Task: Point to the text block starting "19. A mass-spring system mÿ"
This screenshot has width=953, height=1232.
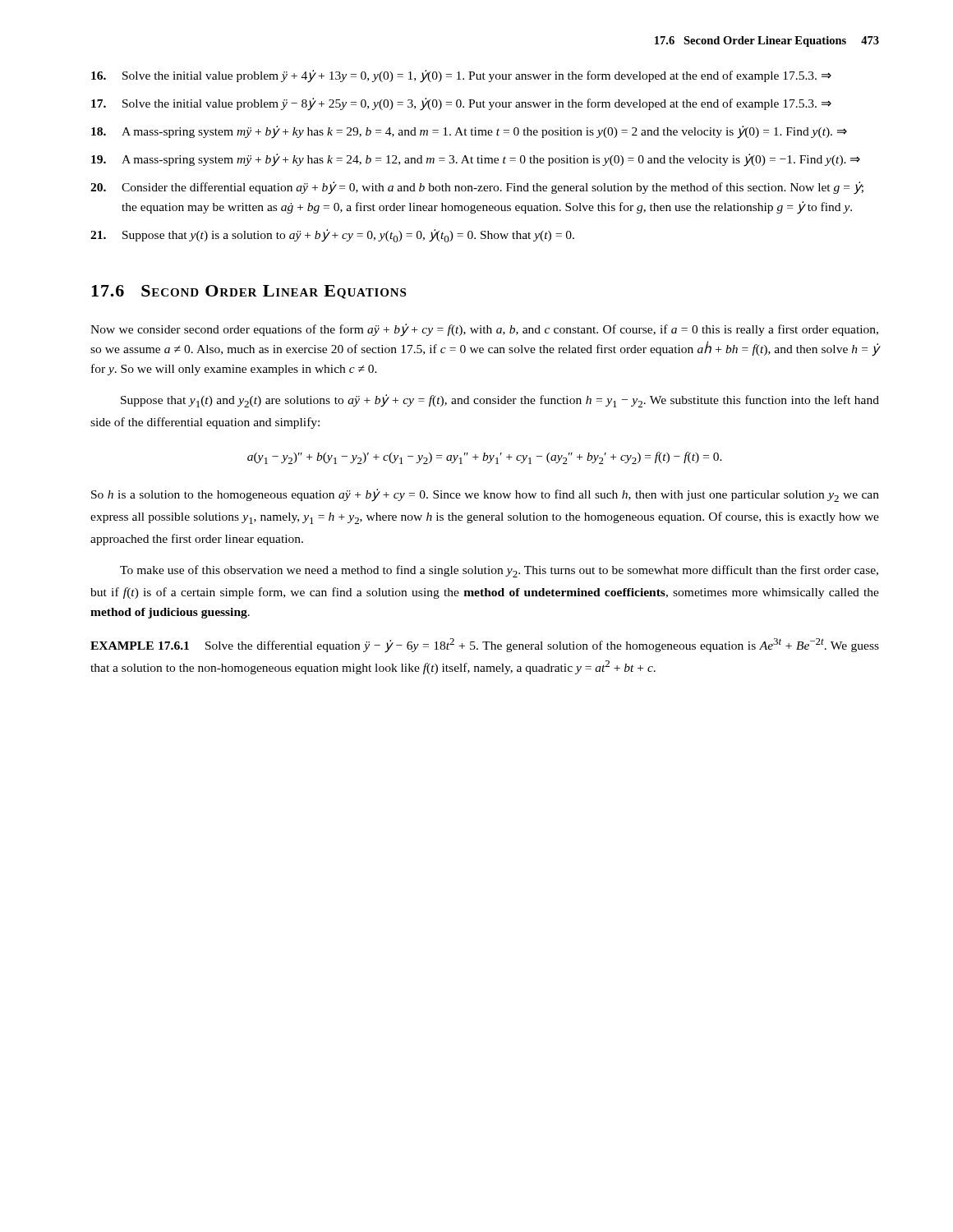Action: (x=485, y=159)
